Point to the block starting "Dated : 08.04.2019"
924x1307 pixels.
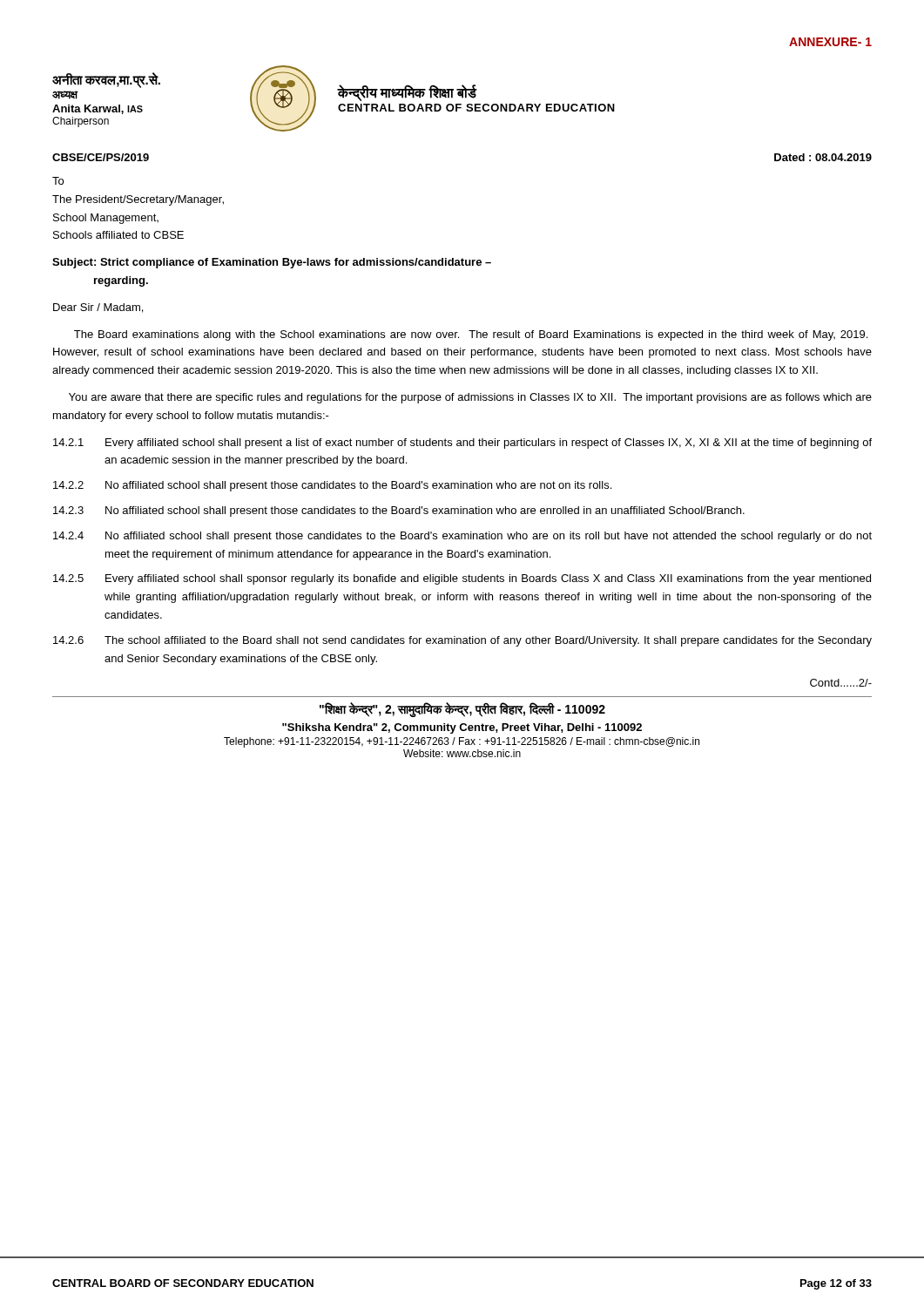[x=823, y=157]
